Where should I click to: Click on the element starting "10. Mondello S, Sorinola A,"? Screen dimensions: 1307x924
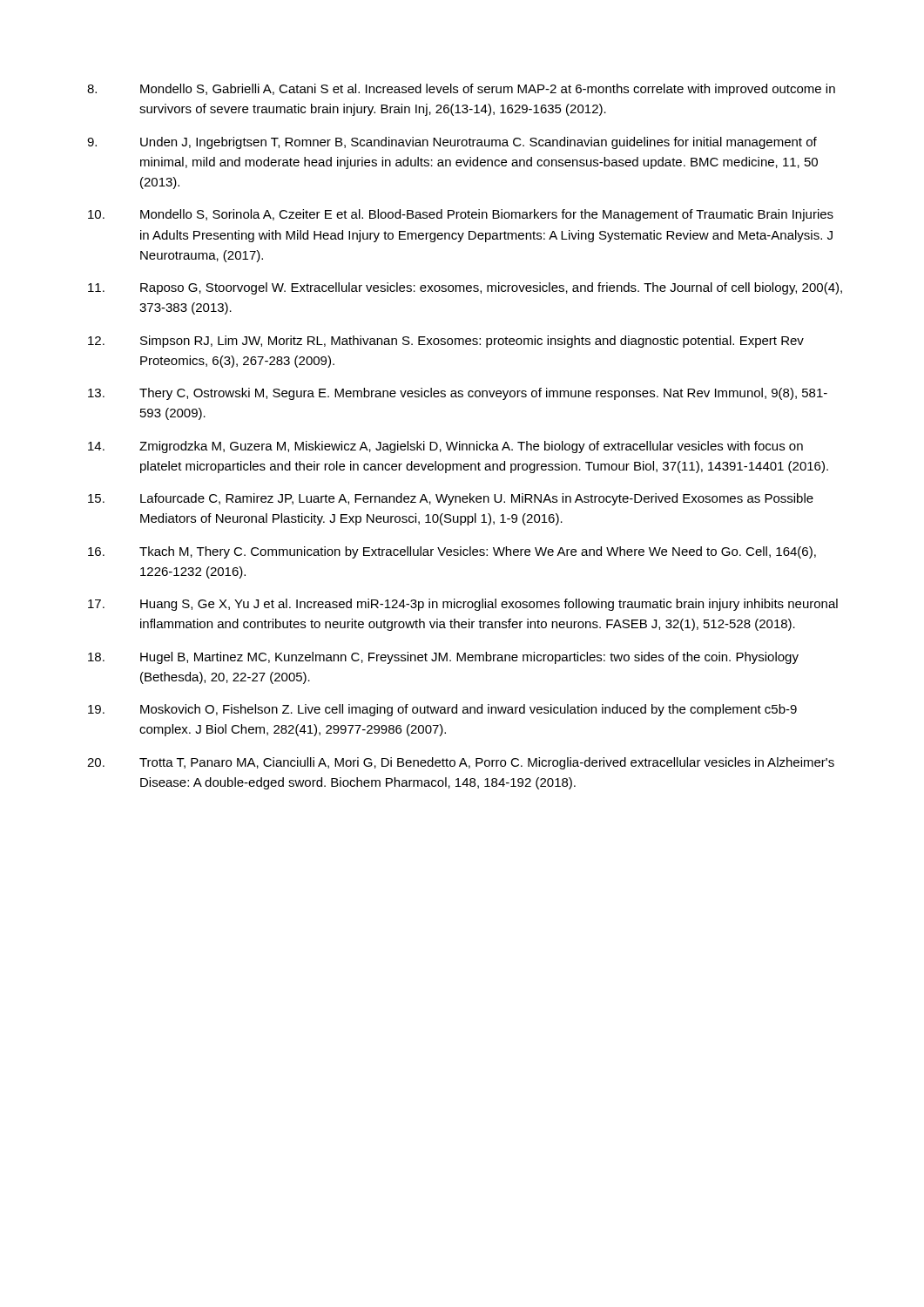click(x=466, y=235)
